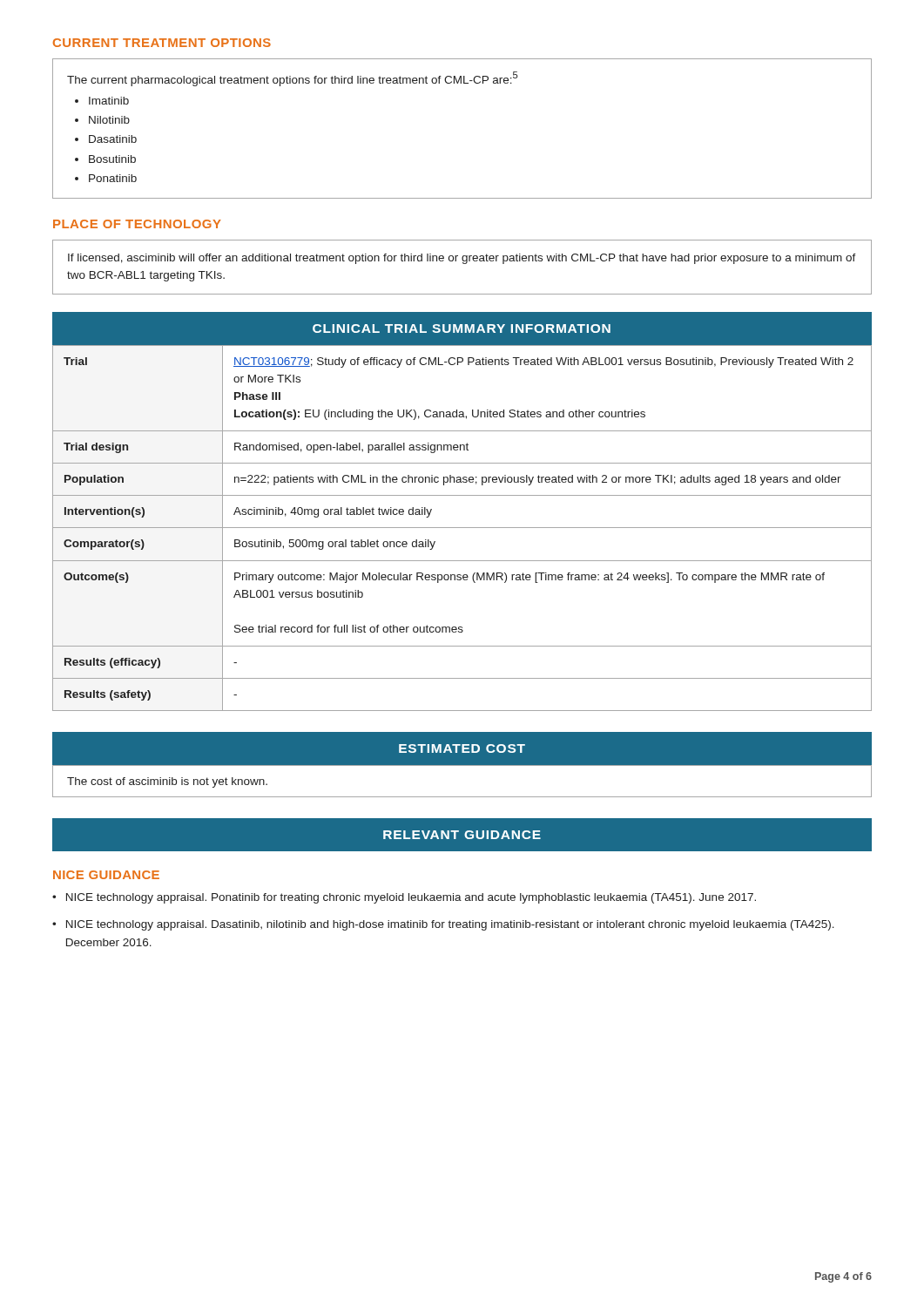Locate the text "CLINICAL TRIAL SUMMARY INFORMATION"
The height and width of the screenshot is (1307, 924).
pyautogui.click(x=462, y=328)
